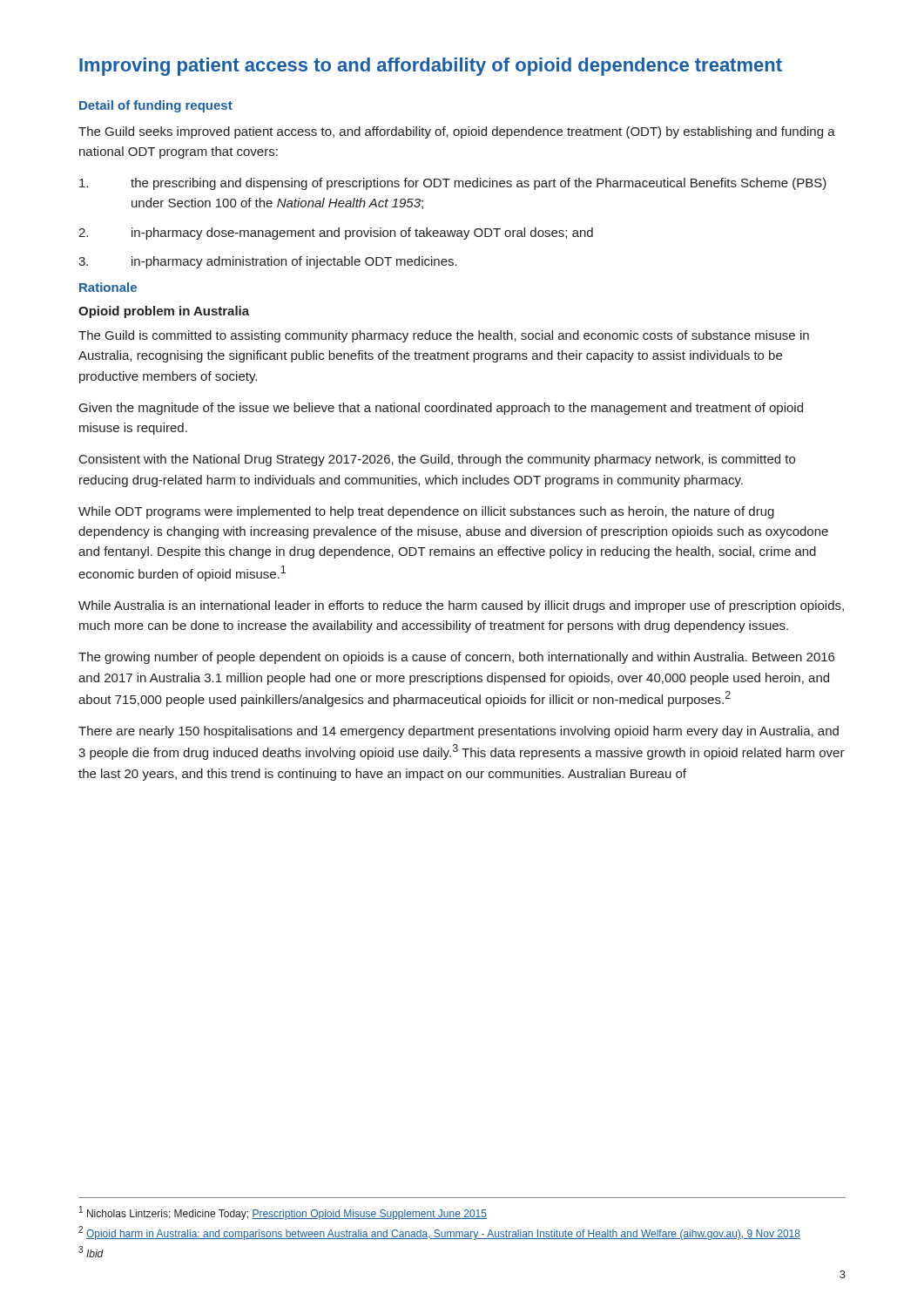Select the text block that reads "The Guild seeks improved patient"

(x=462, y=141)
